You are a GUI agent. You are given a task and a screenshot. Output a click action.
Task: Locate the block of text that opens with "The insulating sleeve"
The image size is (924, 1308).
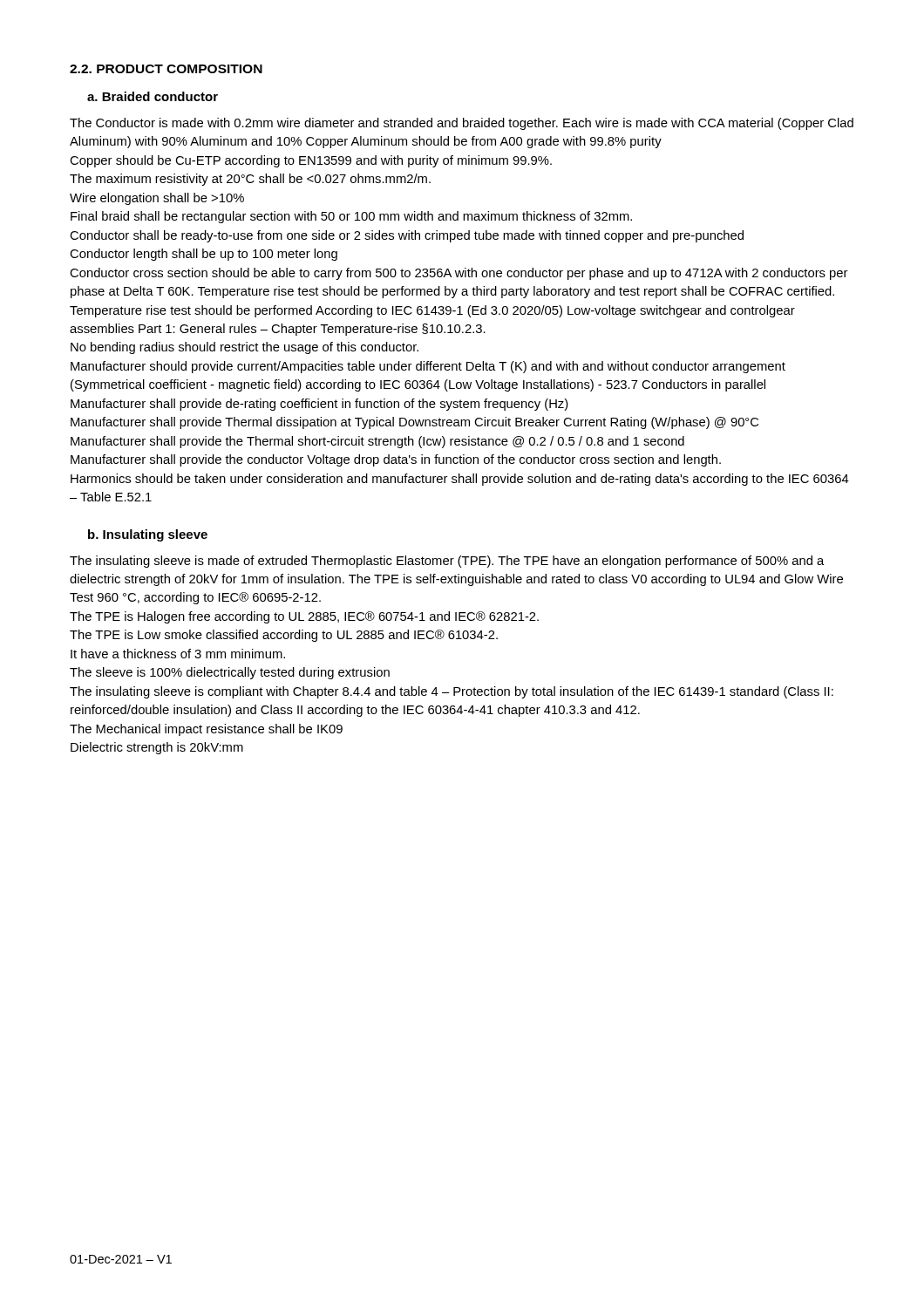pyautogui.click(x=447, y=562)
